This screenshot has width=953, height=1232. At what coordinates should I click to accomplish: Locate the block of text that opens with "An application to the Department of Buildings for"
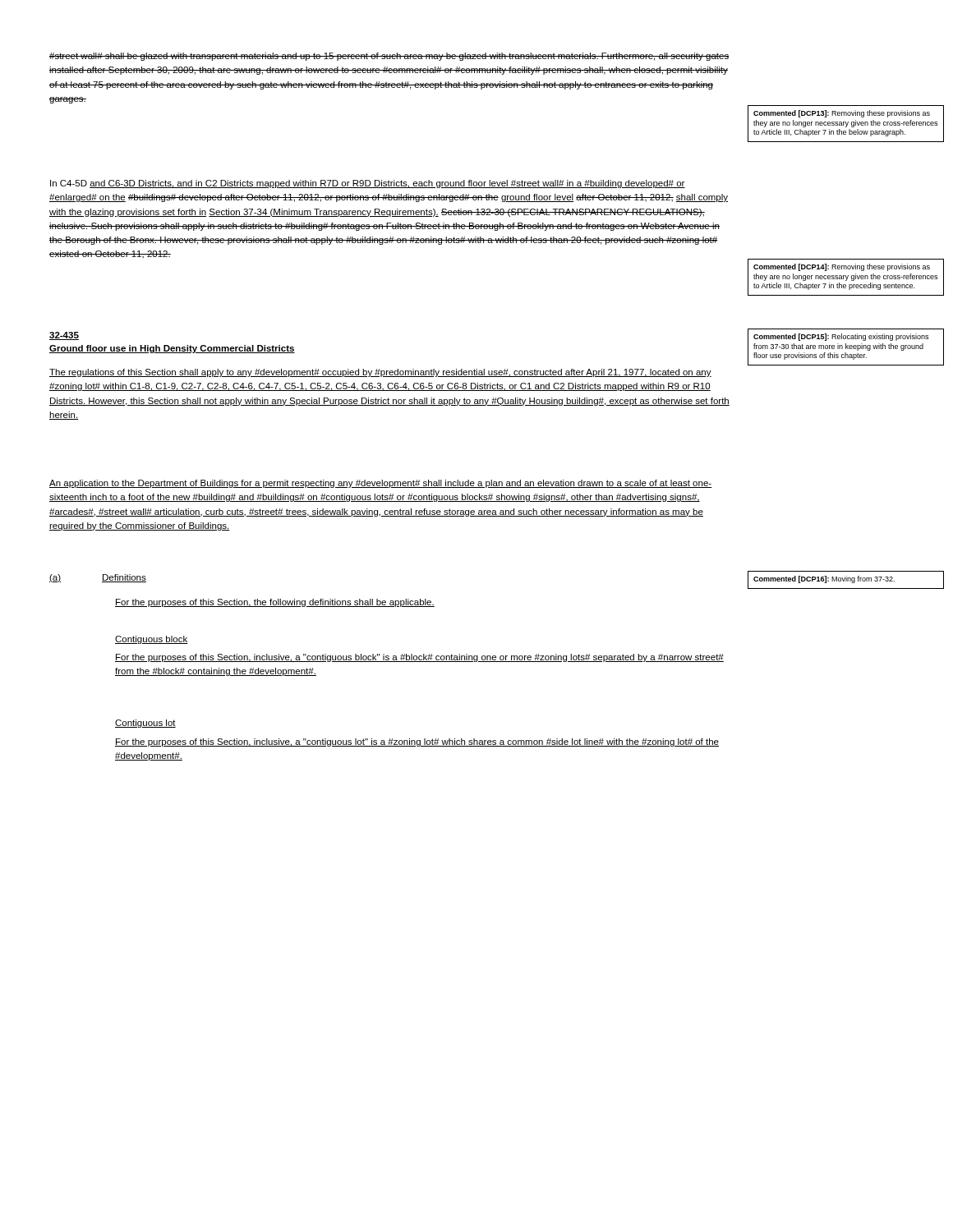click(x=390, y=505)
